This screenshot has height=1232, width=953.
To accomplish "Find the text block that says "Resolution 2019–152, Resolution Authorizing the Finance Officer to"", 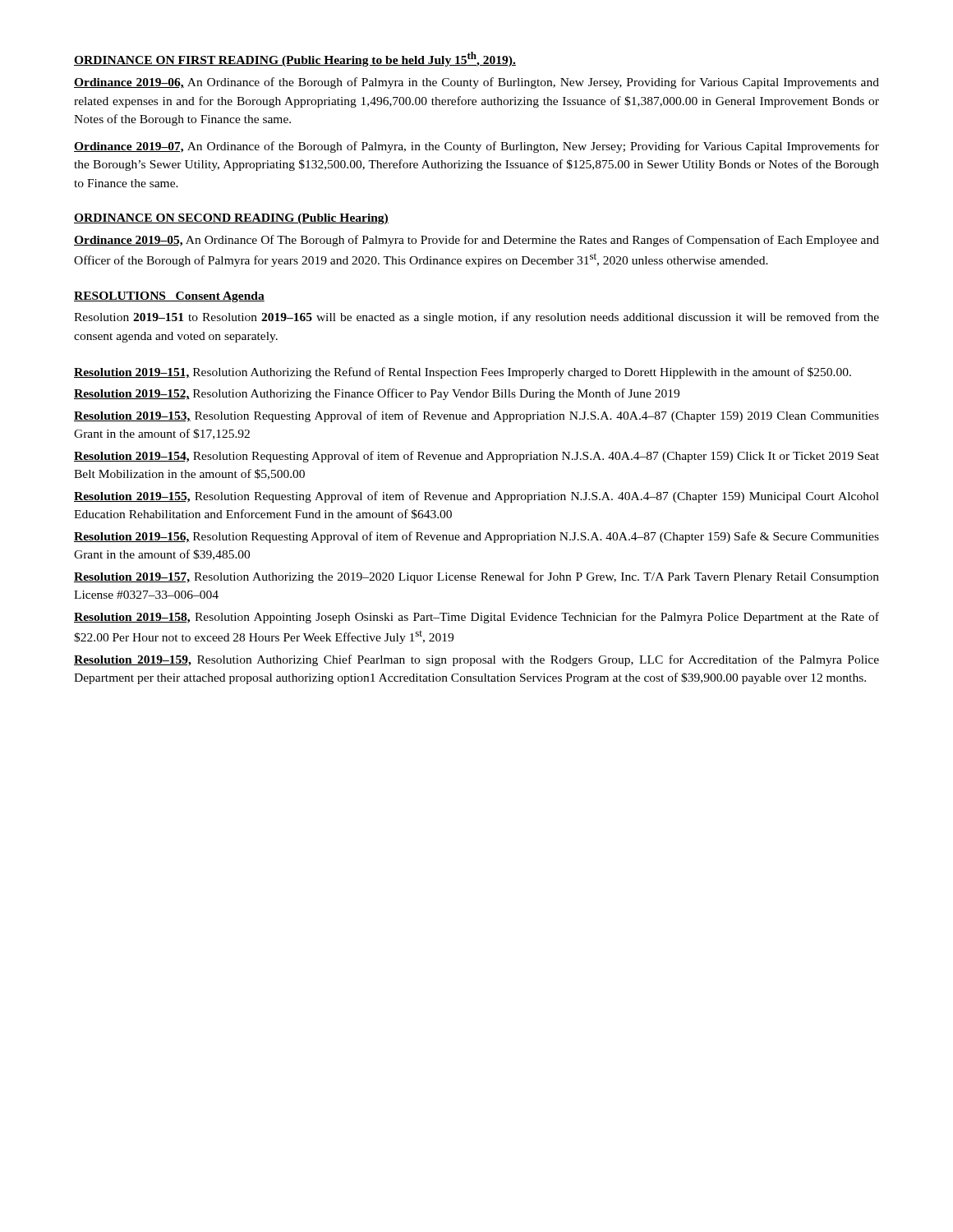I will pos(377,393).
